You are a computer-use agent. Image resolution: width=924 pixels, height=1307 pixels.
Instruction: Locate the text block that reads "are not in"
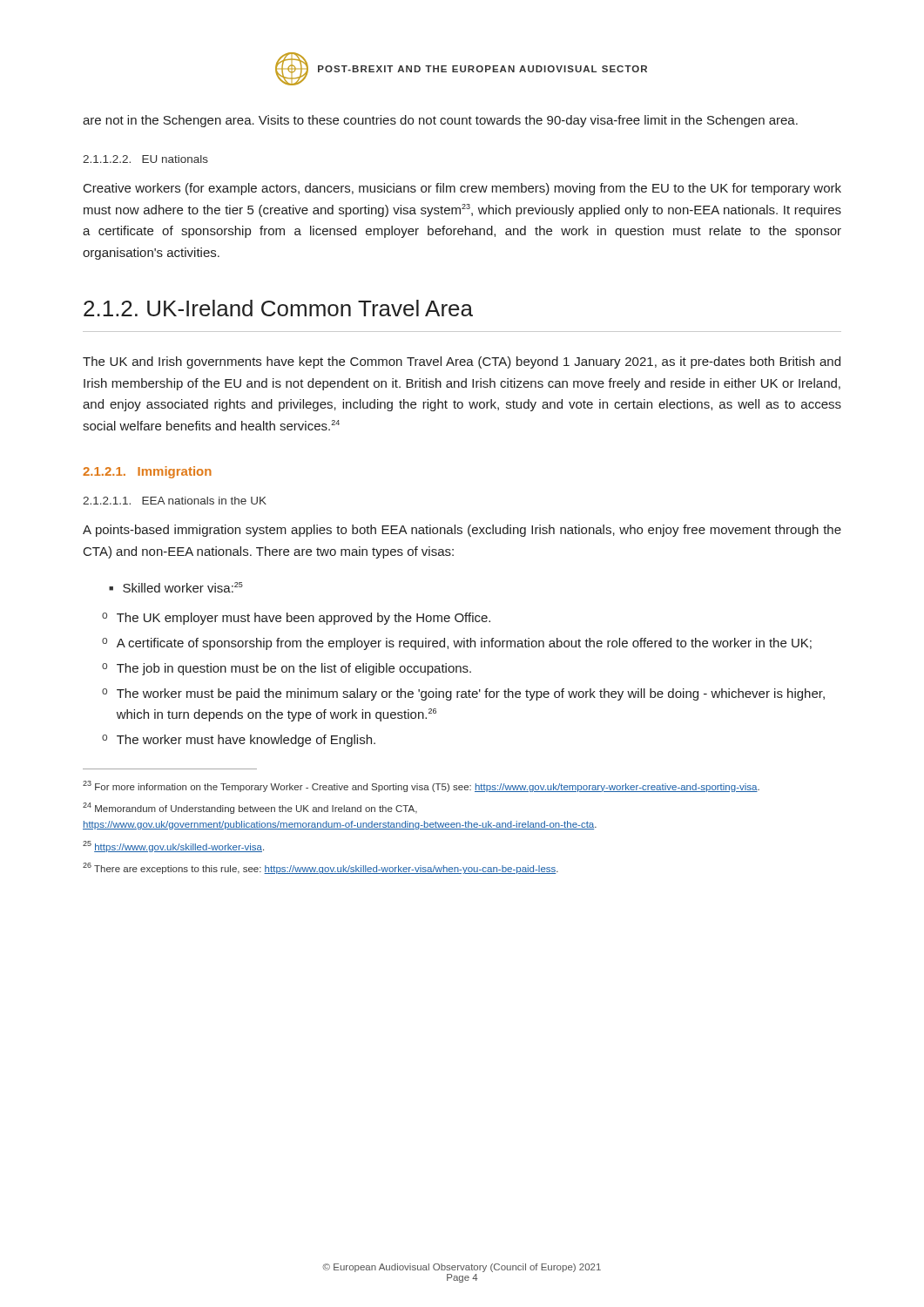tap(441, 120)
